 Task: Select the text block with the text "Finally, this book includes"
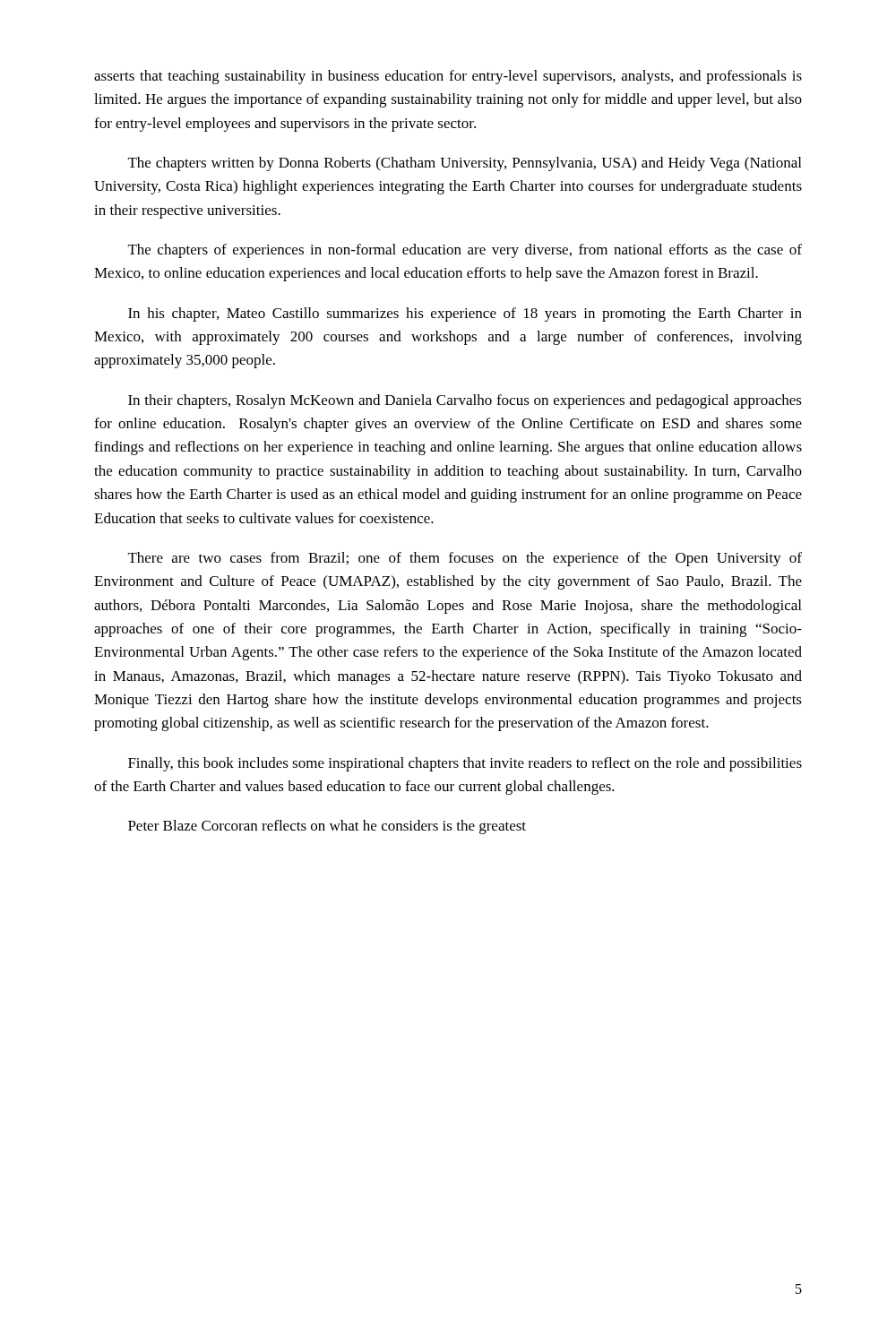(x=448, y=775)
